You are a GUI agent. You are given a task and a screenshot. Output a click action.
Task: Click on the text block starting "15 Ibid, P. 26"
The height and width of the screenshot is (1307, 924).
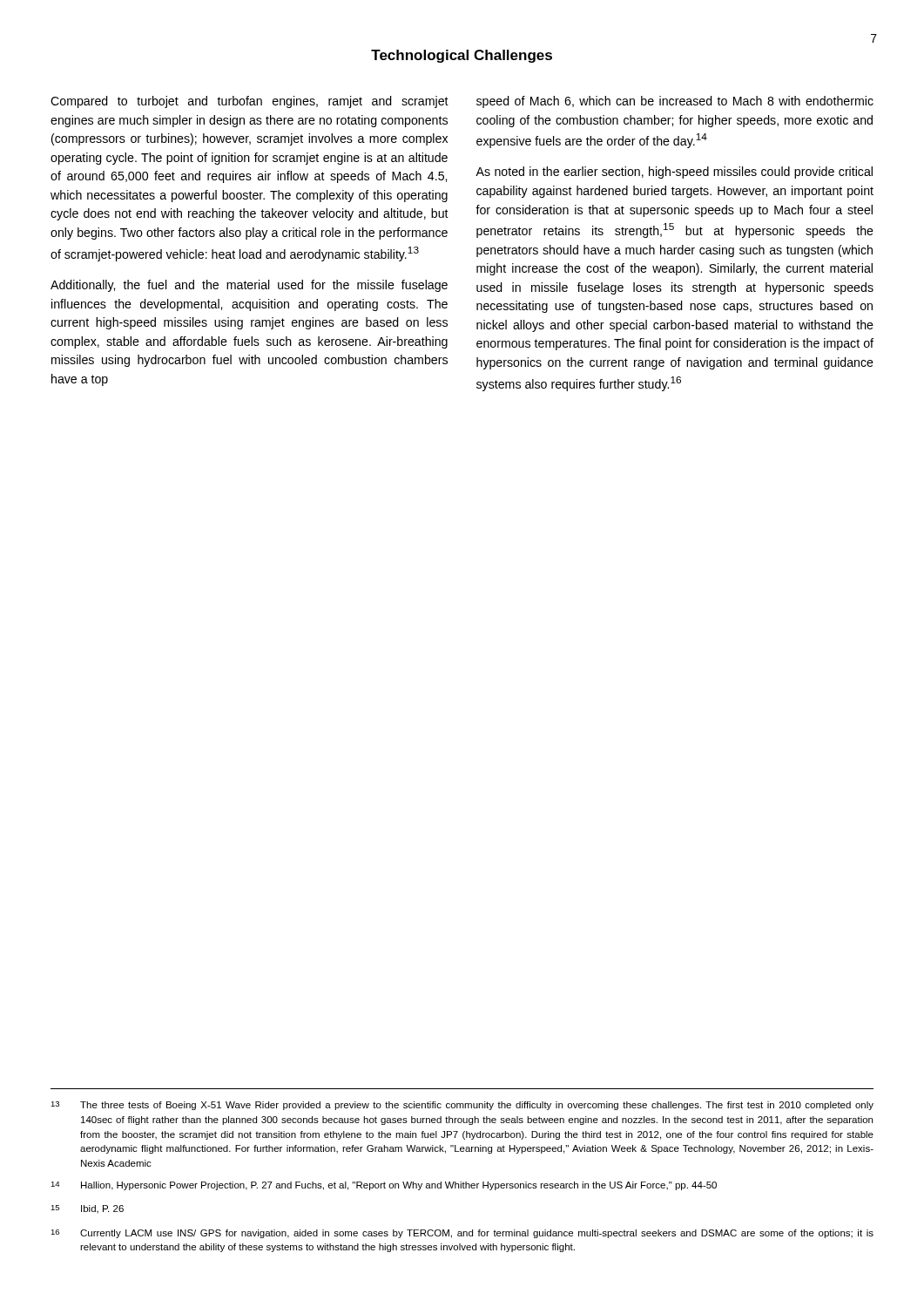(x=87, y=1209)
